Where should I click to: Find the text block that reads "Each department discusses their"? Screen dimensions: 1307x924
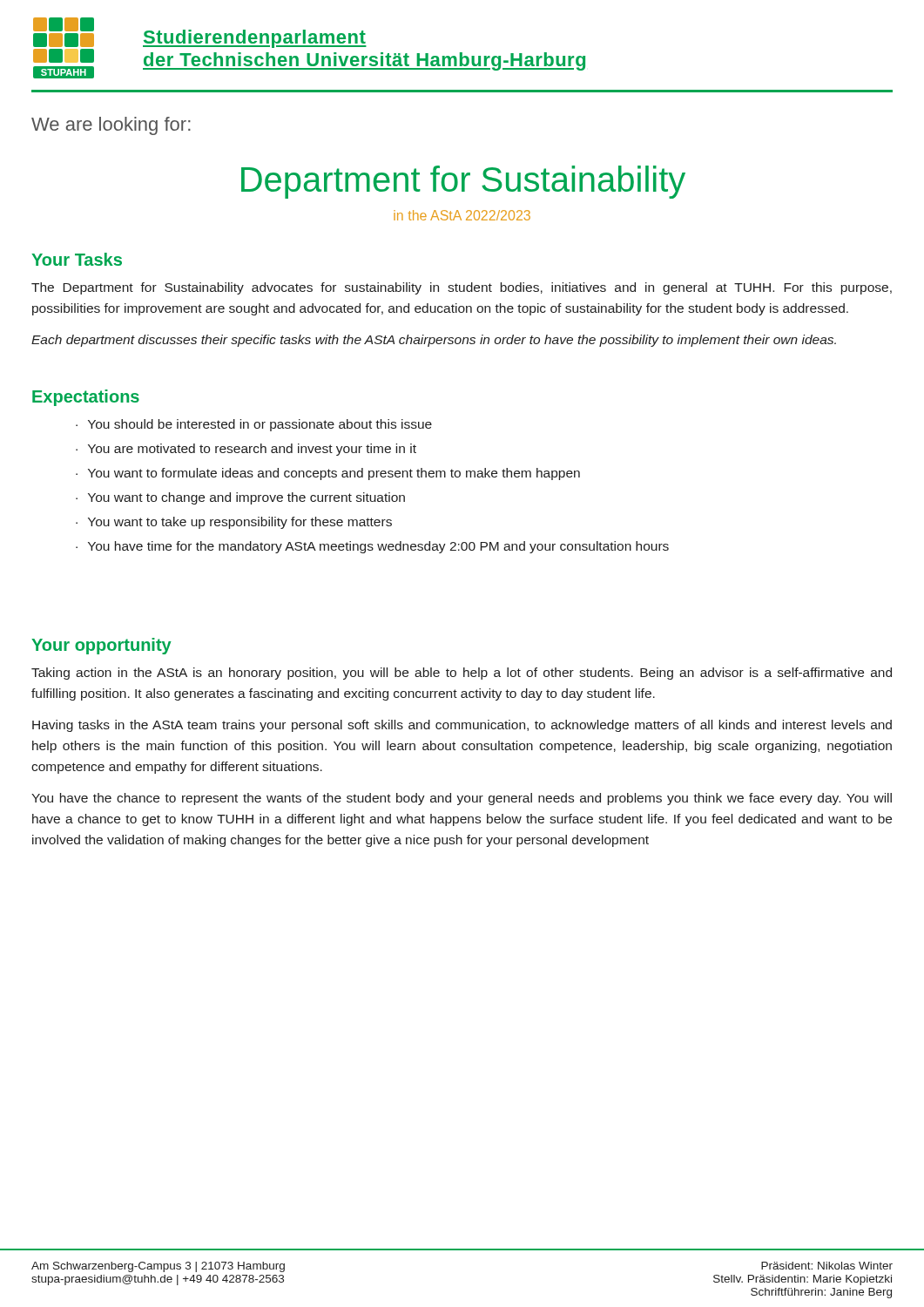462,340
